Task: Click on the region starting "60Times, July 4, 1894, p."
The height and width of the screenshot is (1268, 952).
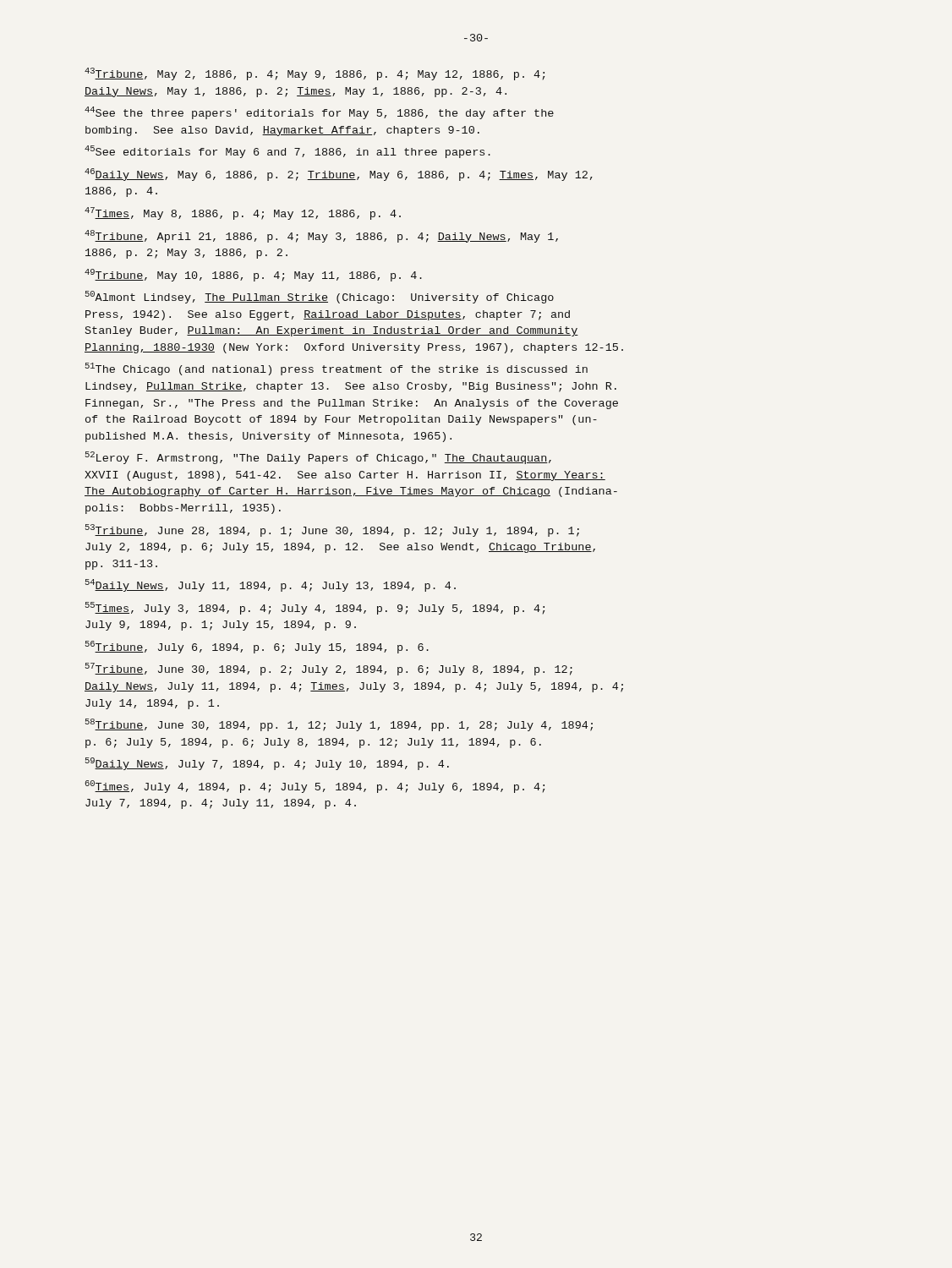Action: [316, 795]
